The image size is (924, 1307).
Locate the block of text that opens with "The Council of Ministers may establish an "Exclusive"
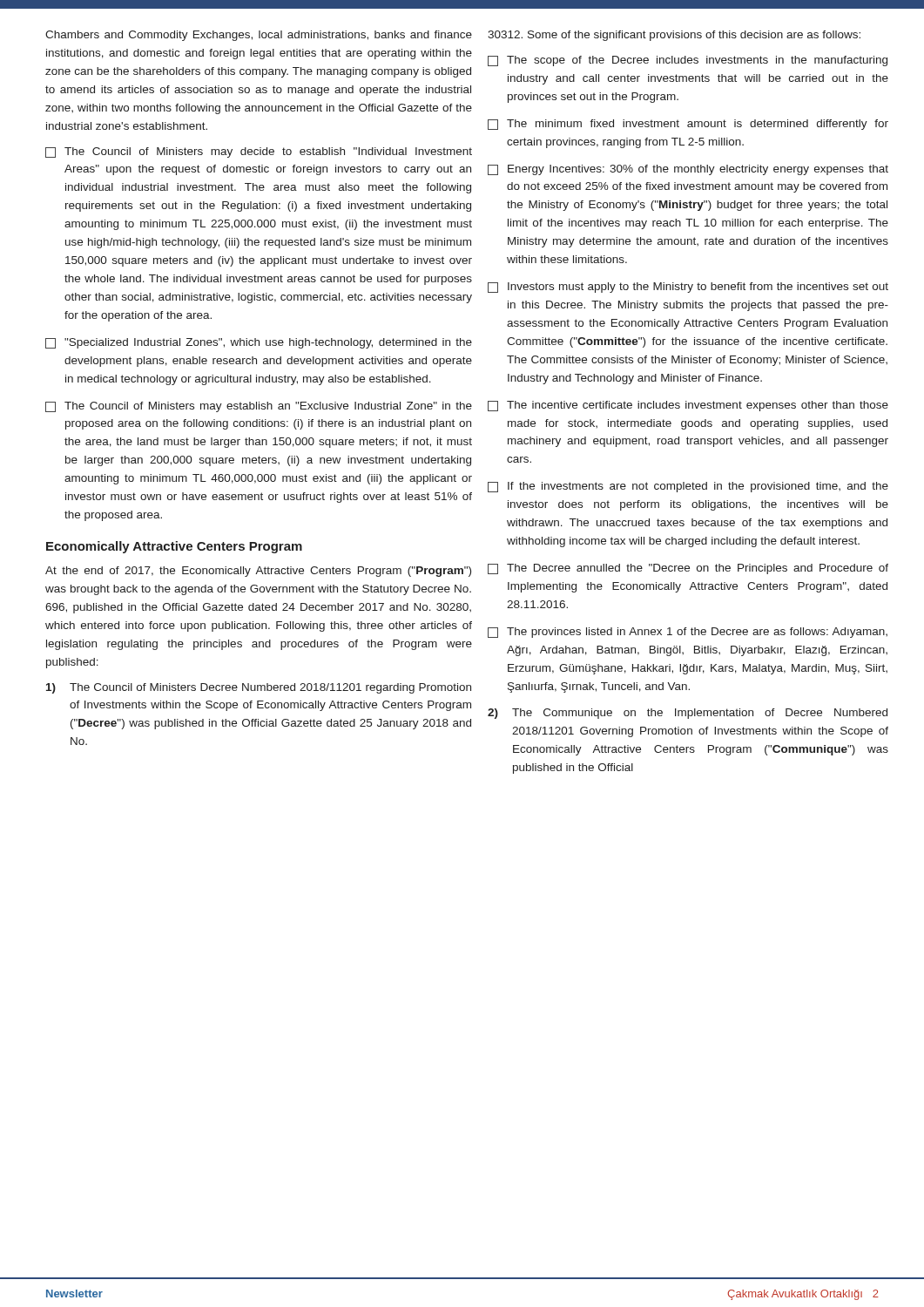tap(259, 461)
